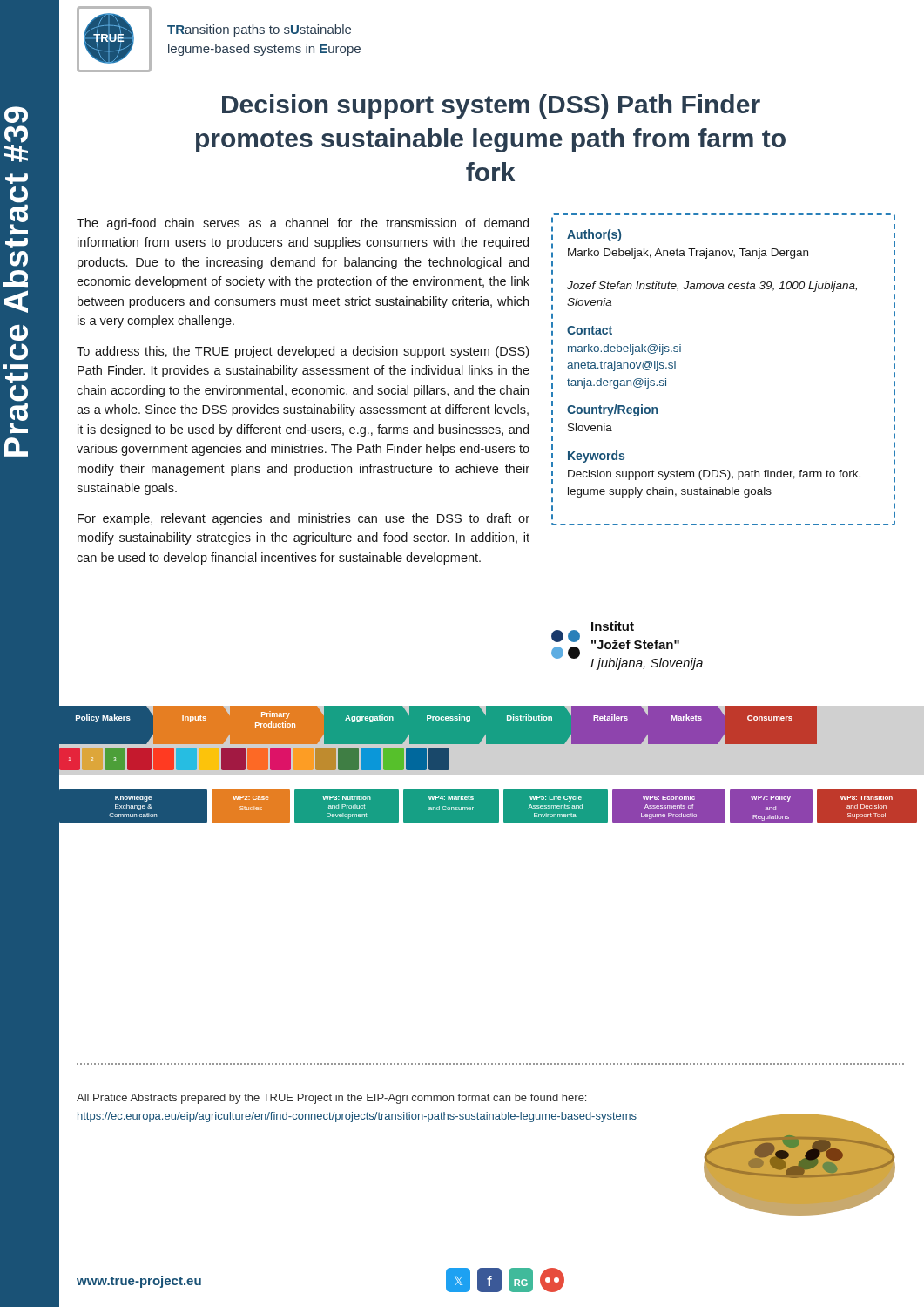Find the photo

point(799,1150)
